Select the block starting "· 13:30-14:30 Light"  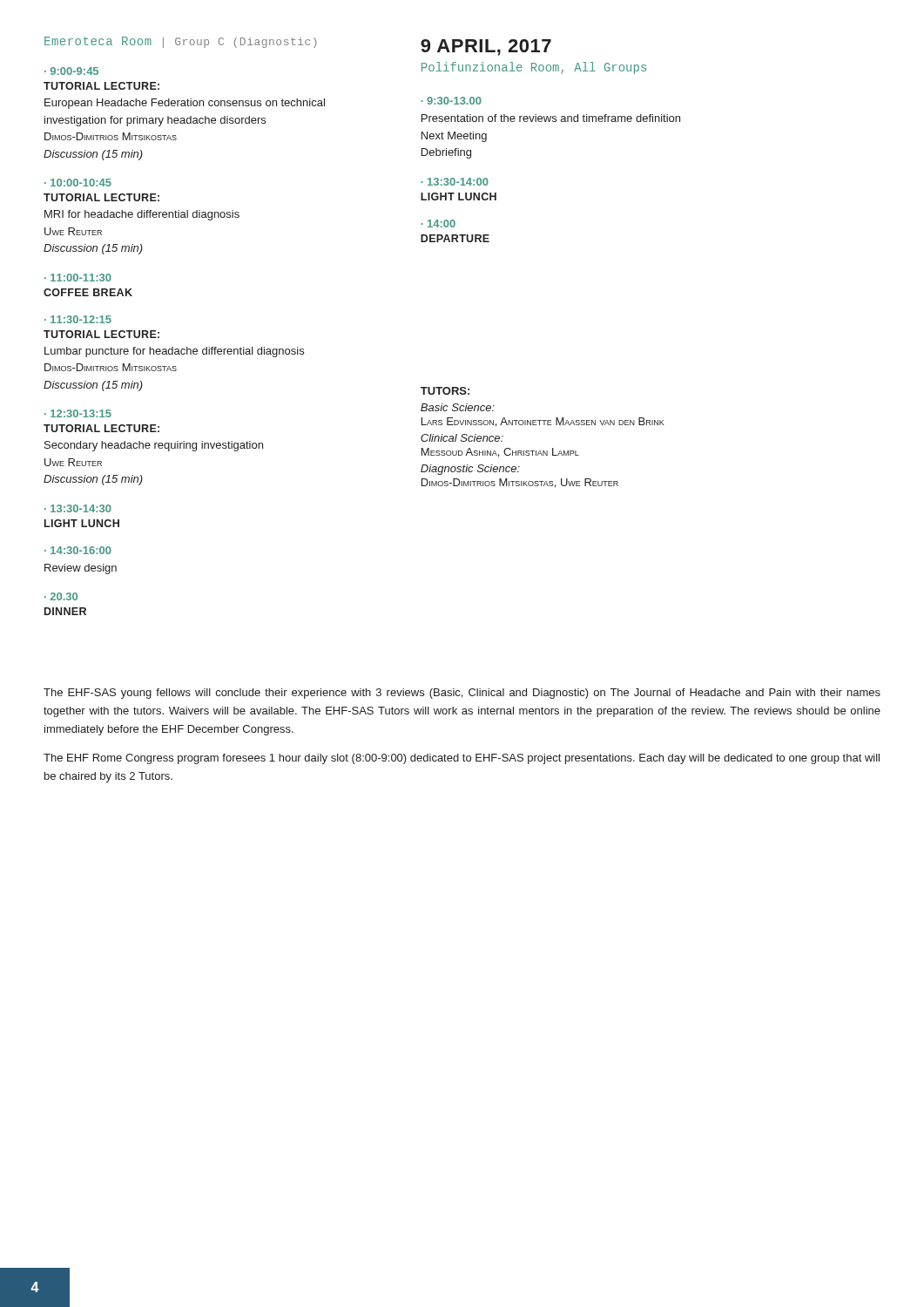(78, 508)
